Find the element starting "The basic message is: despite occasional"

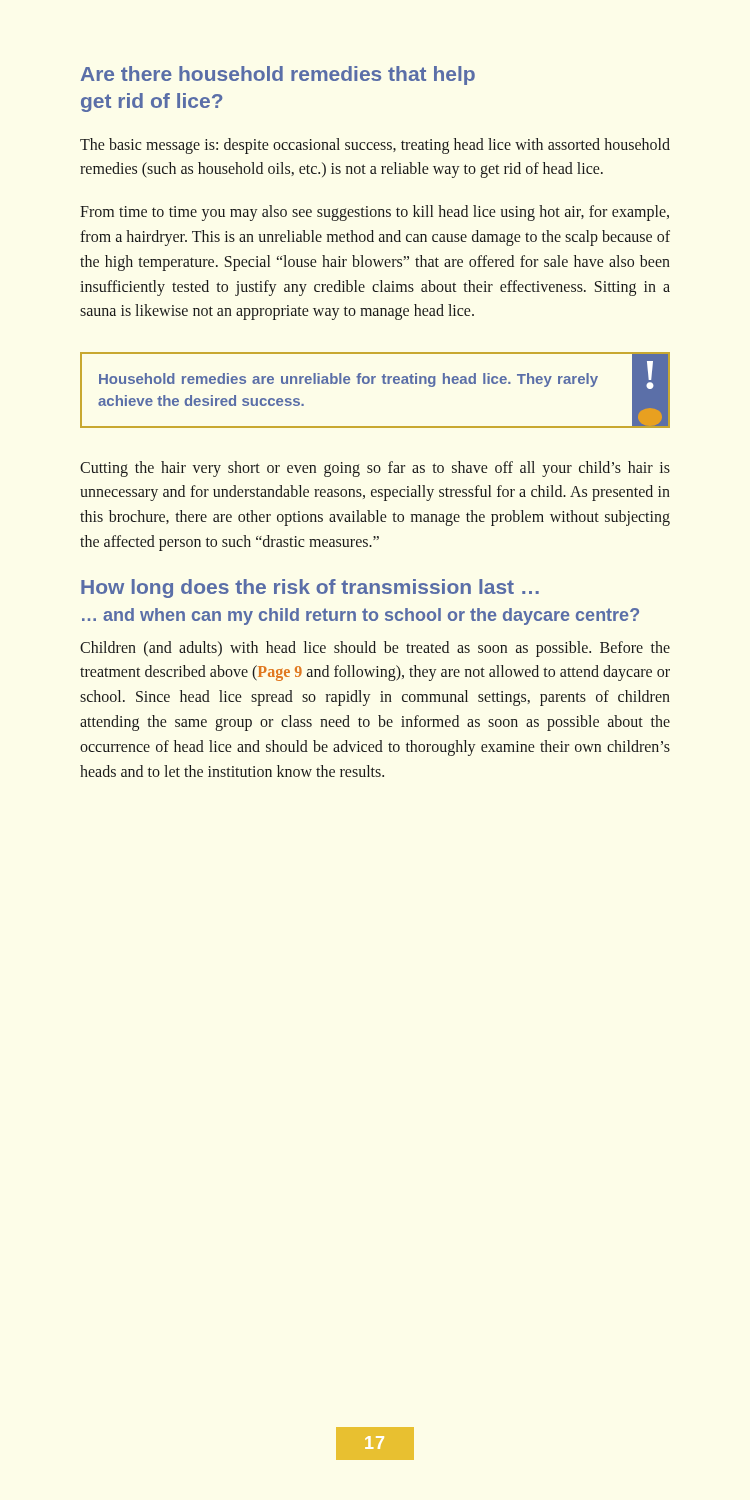(375, 157)
